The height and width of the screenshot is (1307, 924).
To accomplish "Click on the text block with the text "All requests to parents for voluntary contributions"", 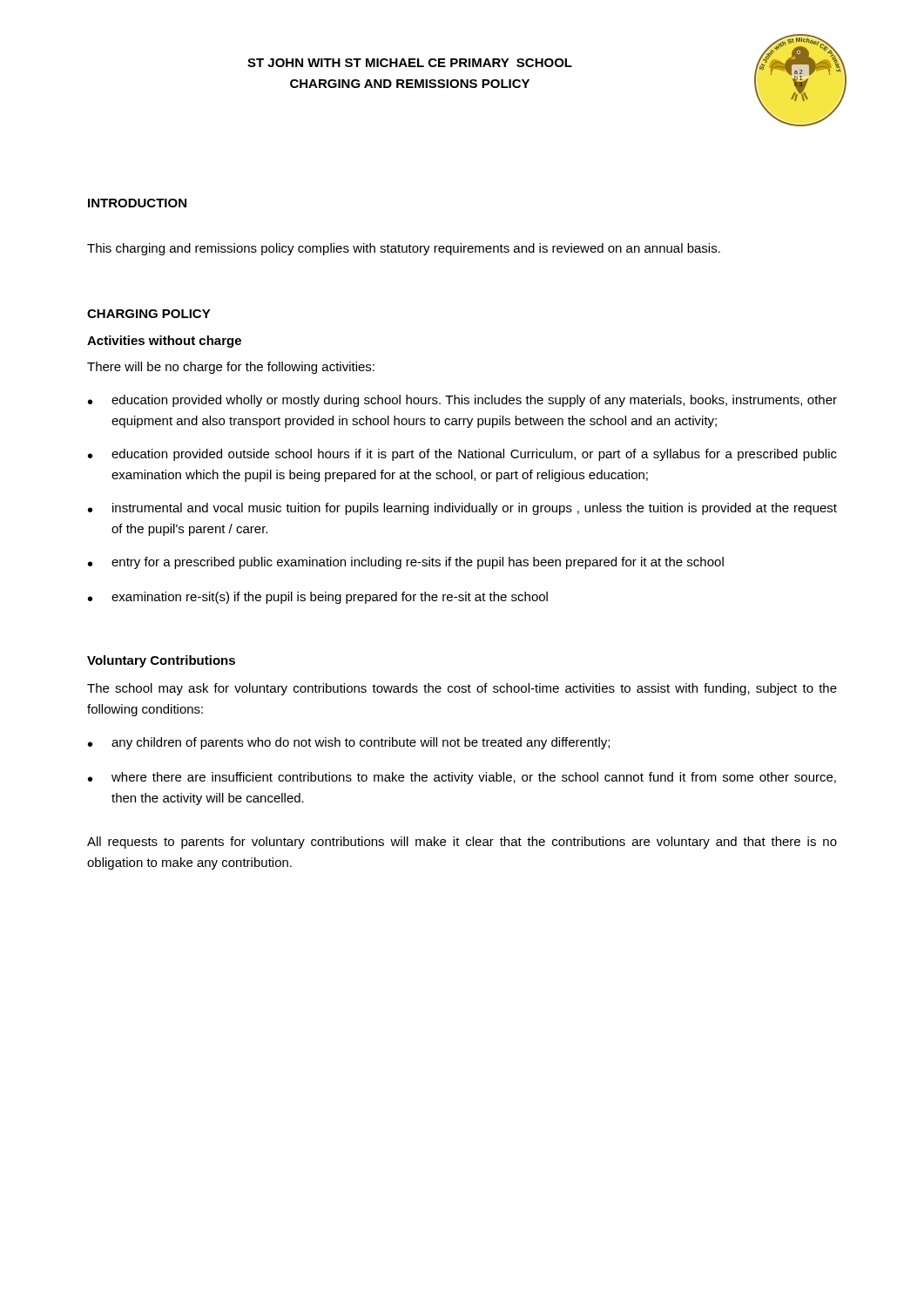I will (462, 852).
